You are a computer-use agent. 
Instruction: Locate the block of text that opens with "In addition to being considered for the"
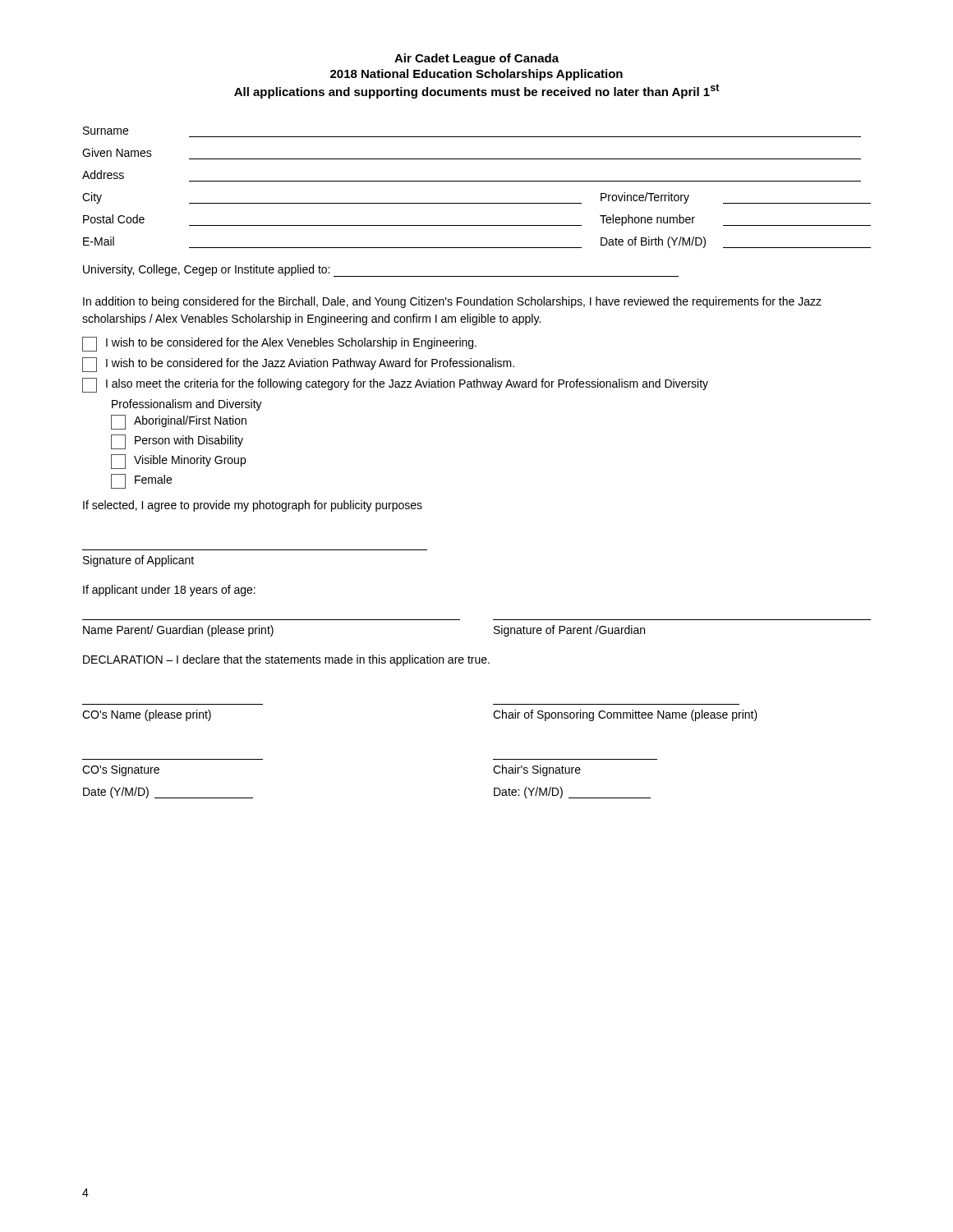tap(452, 310)
